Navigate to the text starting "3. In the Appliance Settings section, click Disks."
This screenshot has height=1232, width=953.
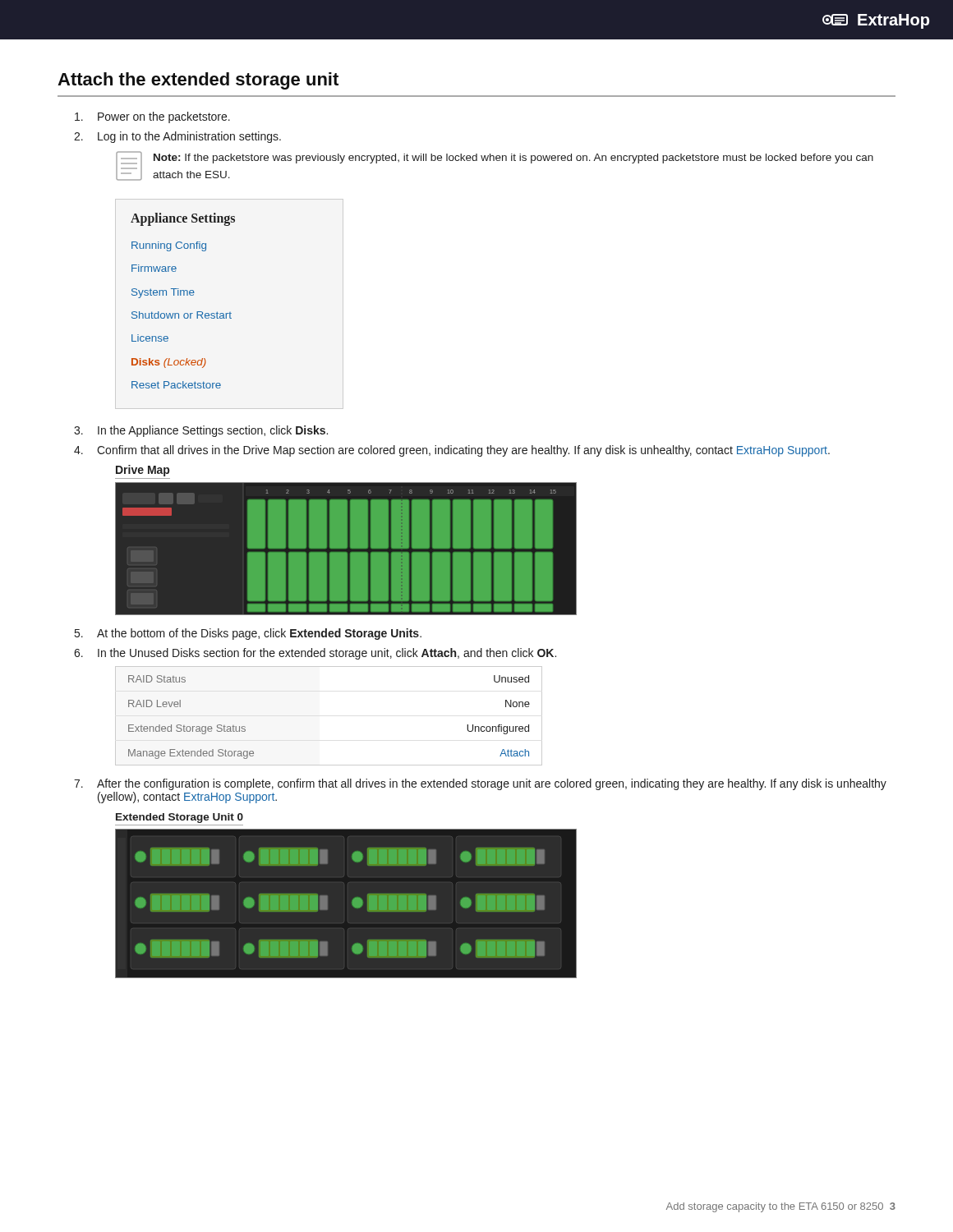[202, 431]
